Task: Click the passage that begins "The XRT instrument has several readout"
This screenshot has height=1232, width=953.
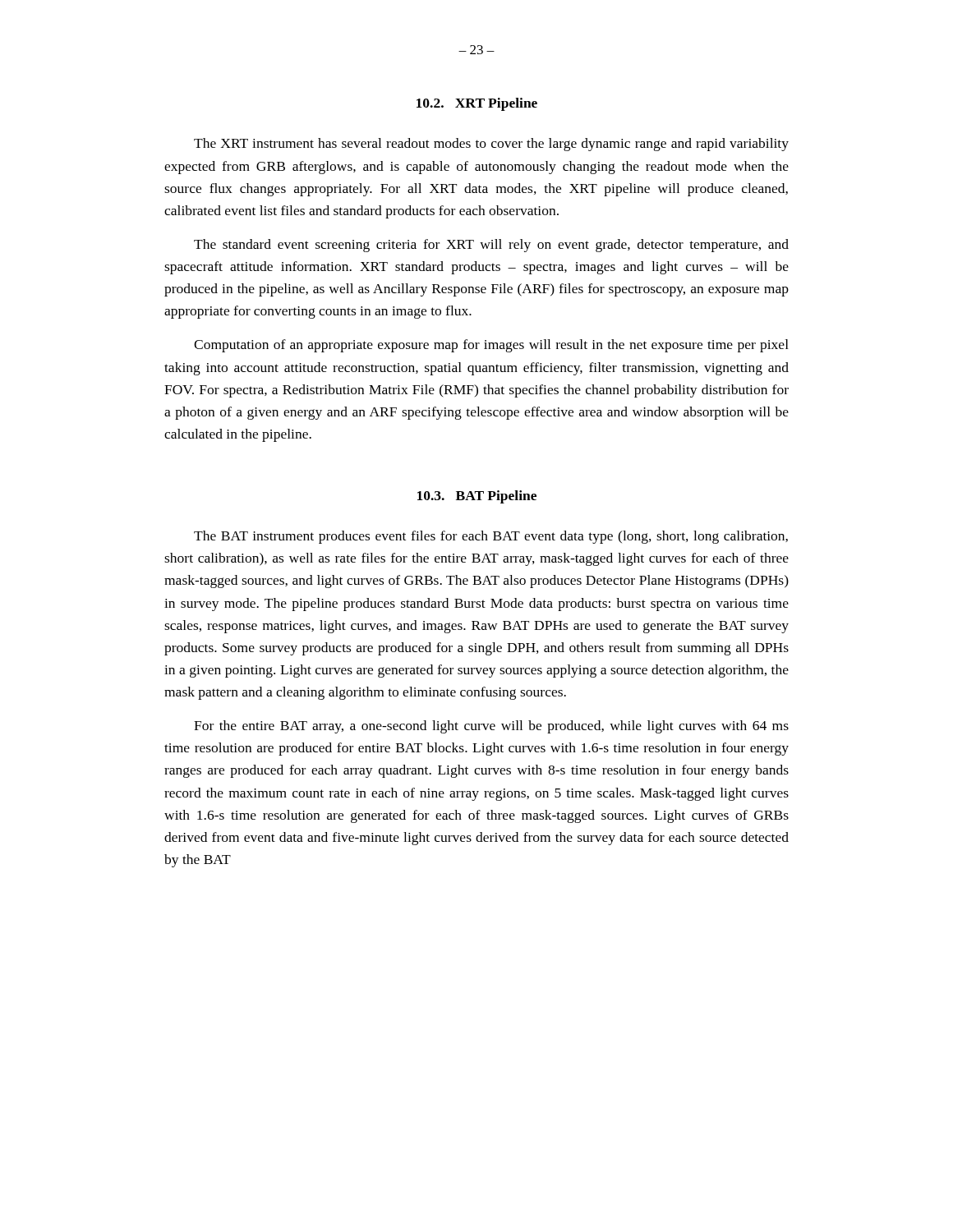Action: (x=476, y=177)
